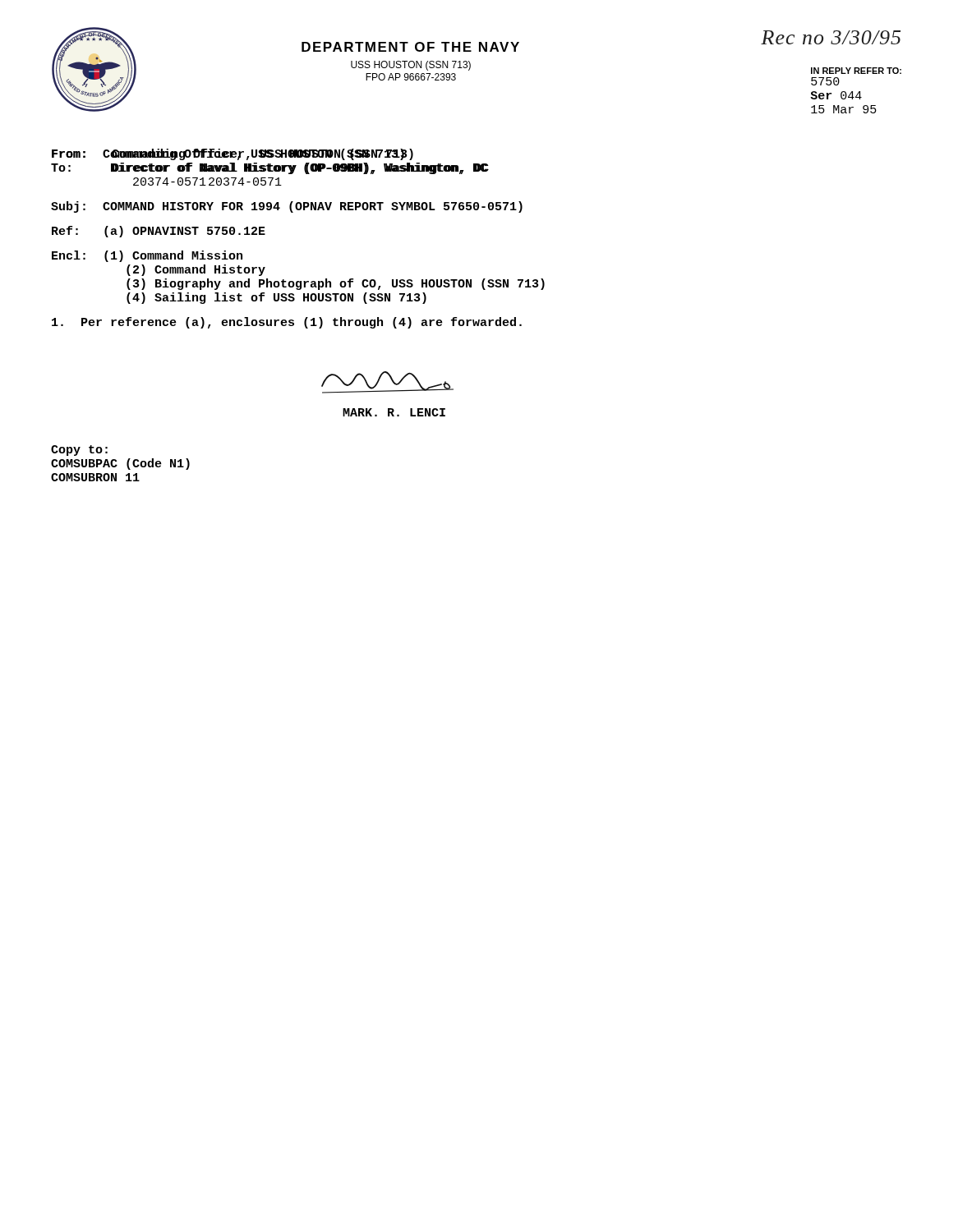
Task: Click on the text block with the text "From: Commanding Officer,"
Action: (270, 169)
